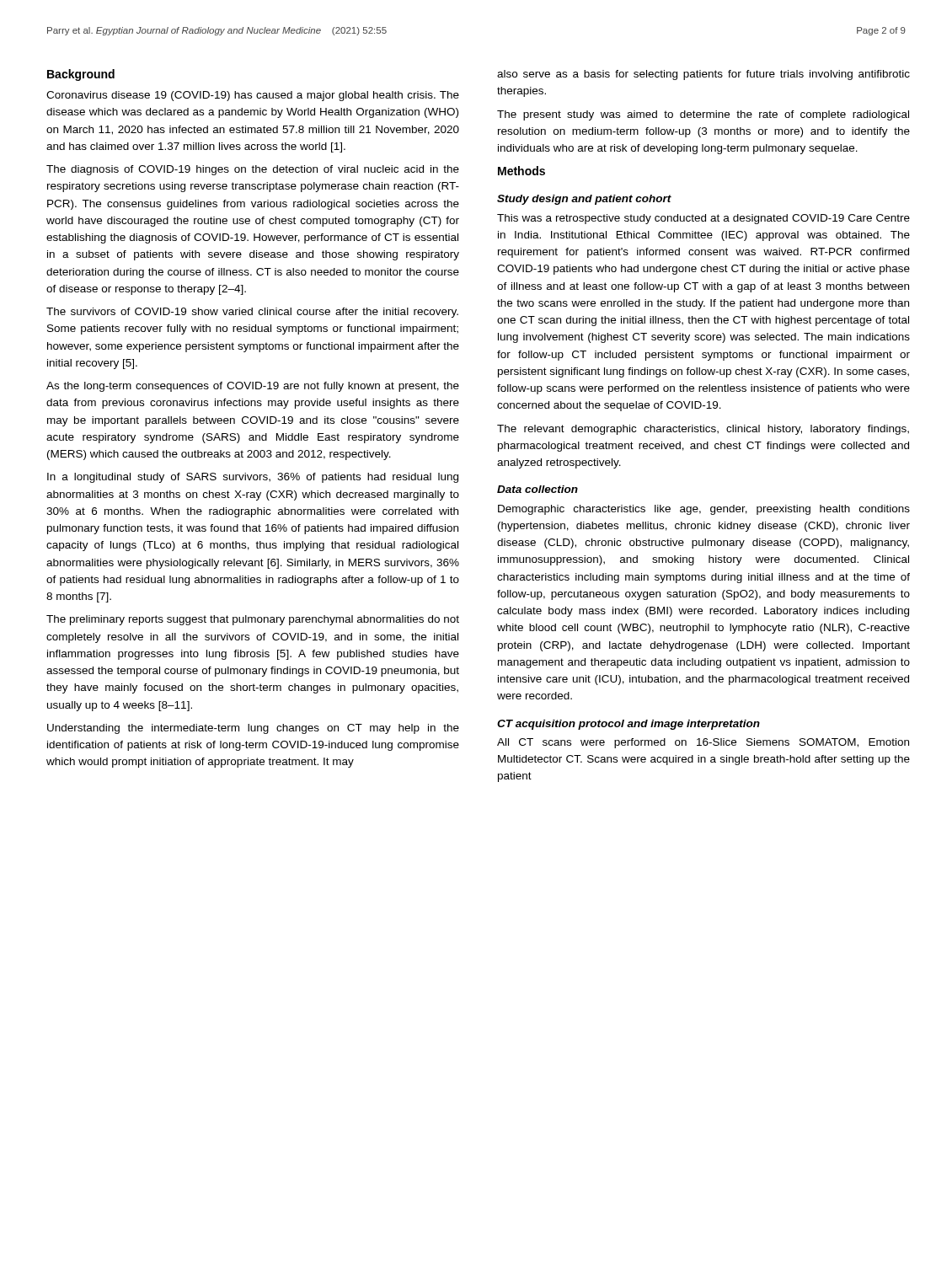
Task: Locate the text block containing "The survivors of COVID-19 show varied"
Action: tap(253, 337)
